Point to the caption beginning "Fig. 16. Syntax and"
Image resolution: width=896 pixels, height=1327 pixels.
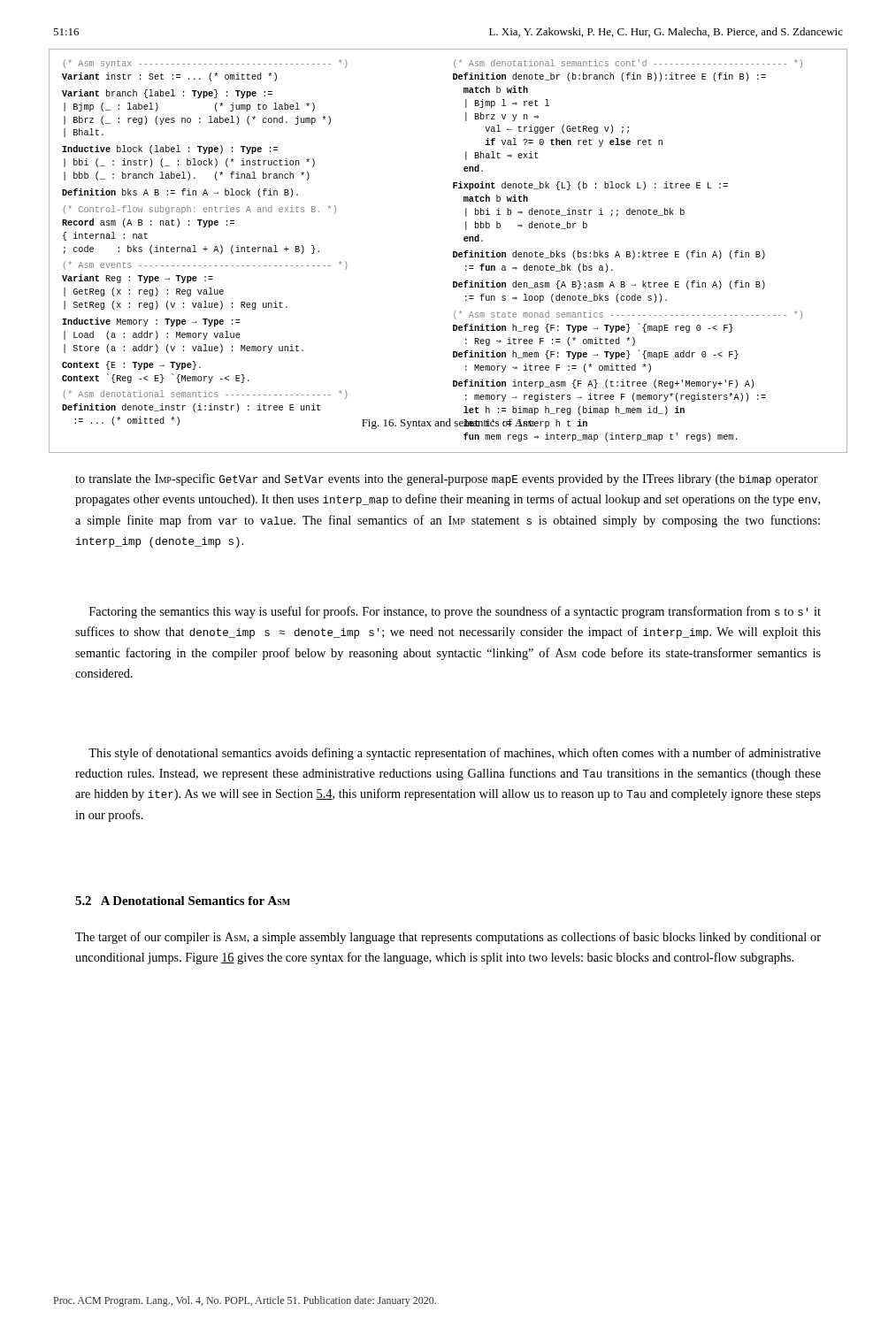pyautogui.click(x=448, y=422)
